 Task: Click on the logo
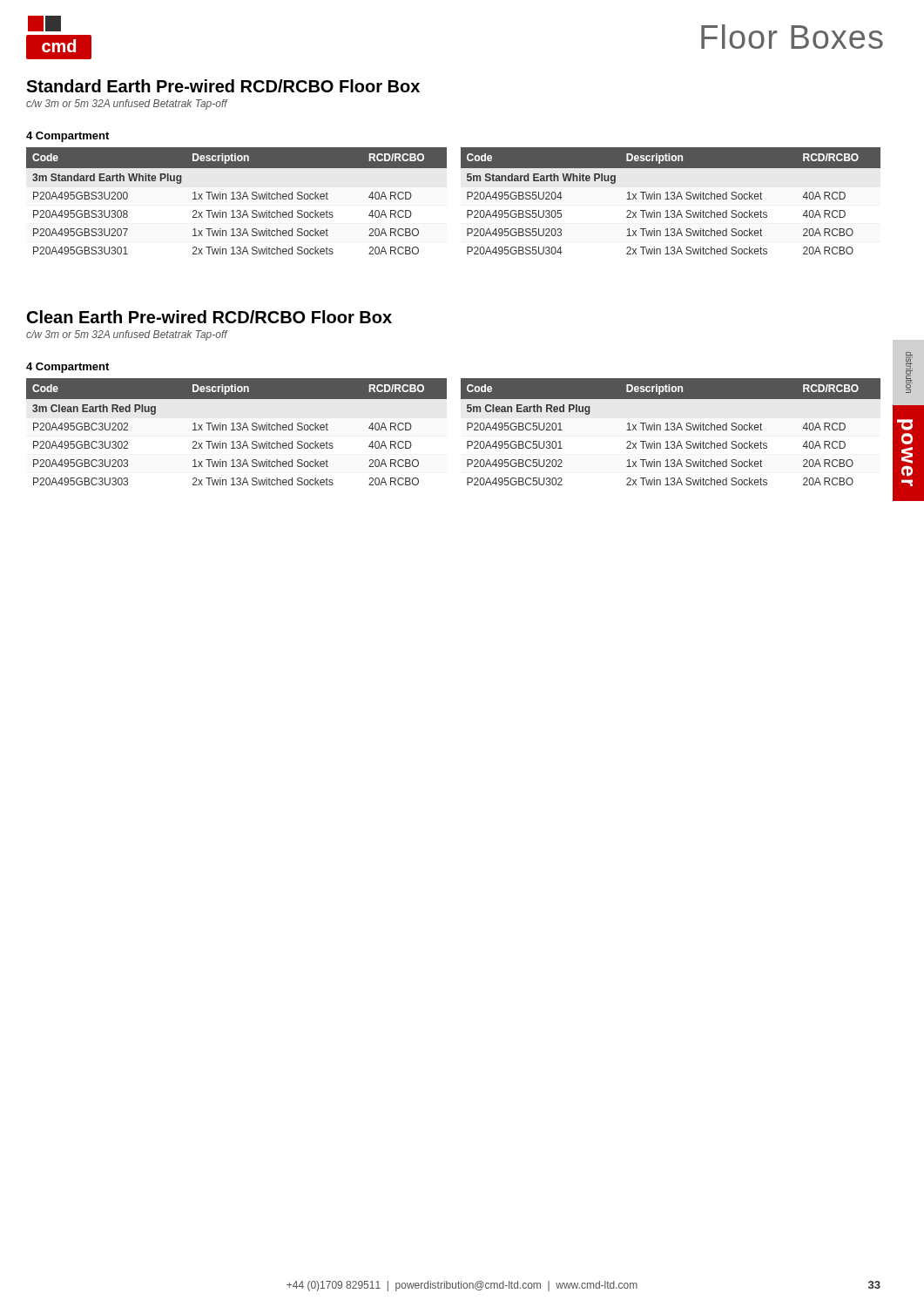[59, 38]
